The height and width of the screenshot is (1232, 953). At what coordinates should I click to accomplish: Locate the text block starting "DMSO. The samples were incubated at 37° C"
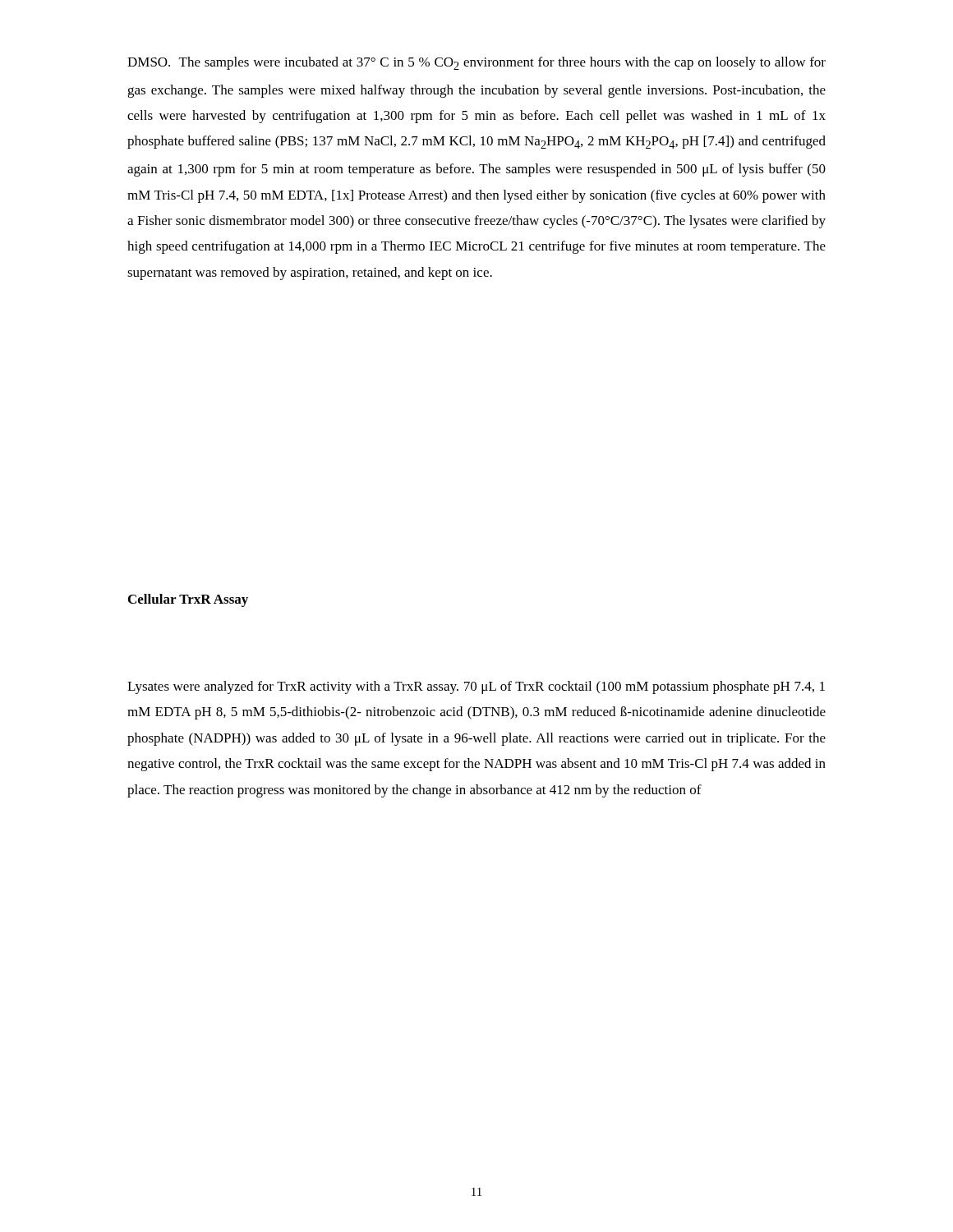[476, 167]
